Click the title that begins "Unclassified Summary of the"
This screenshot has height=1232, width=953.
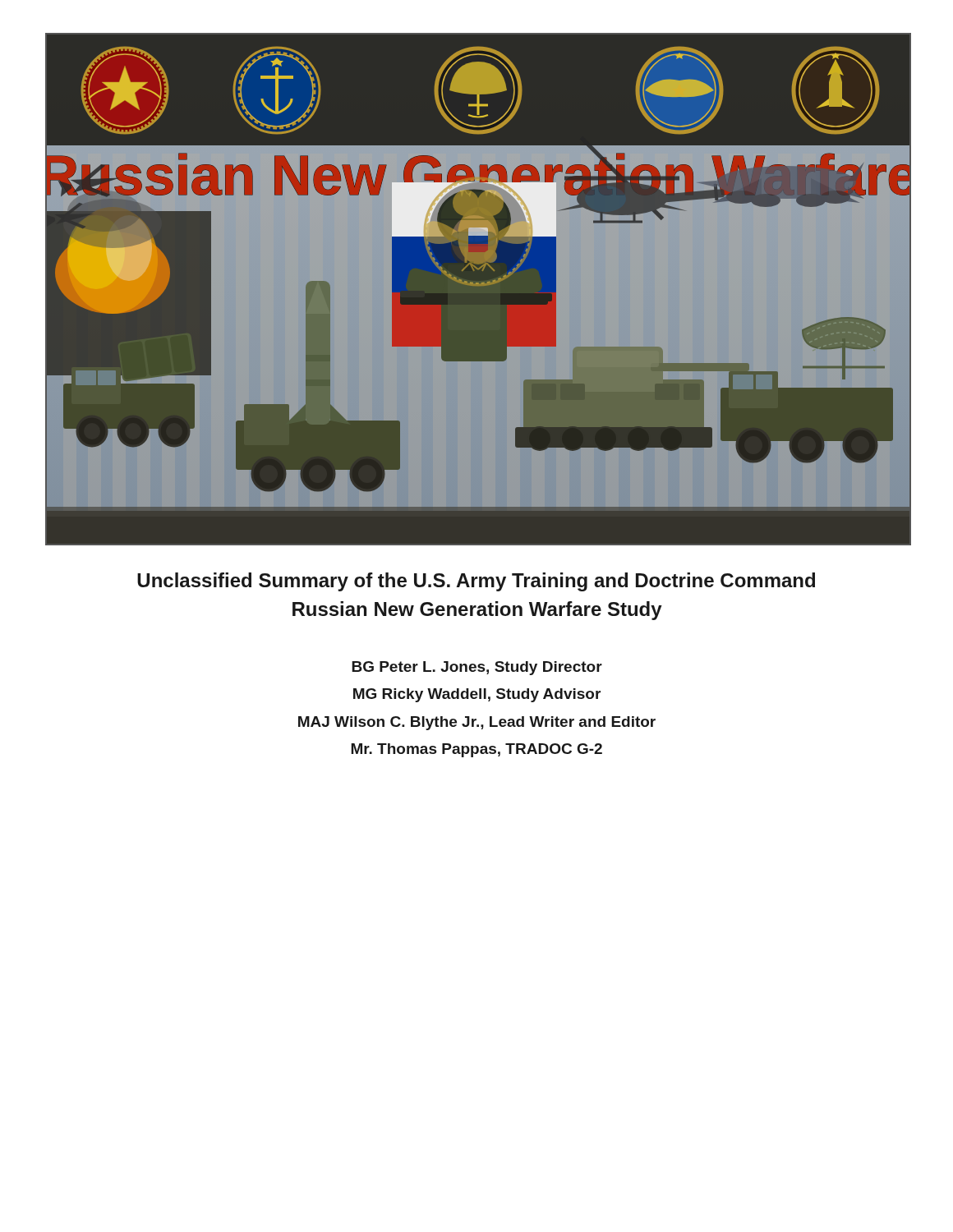476,595
